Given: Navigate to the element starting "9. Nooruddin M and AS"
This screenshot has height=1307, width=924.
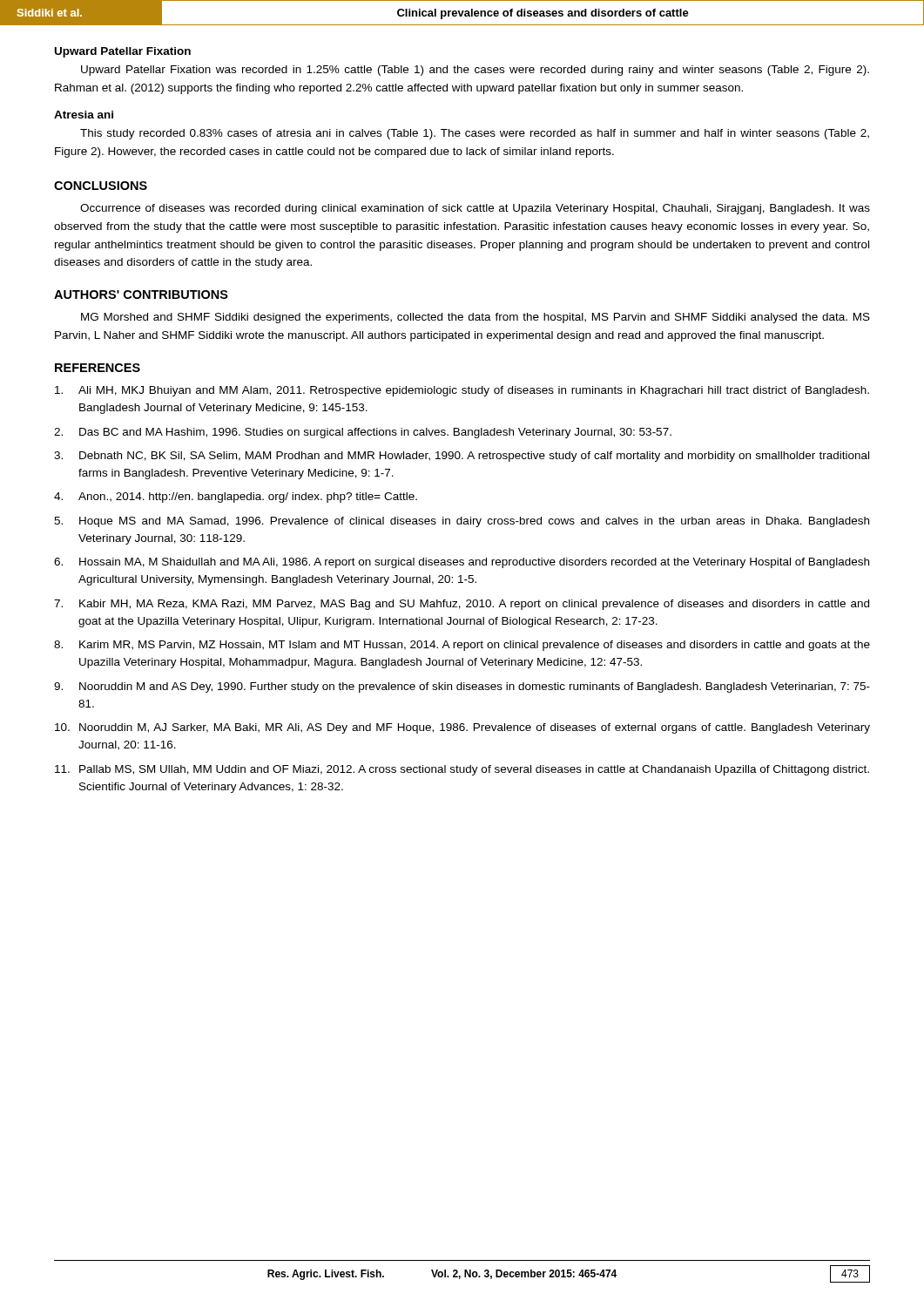Looking at the screenshot, I should (x=462, y=695).
